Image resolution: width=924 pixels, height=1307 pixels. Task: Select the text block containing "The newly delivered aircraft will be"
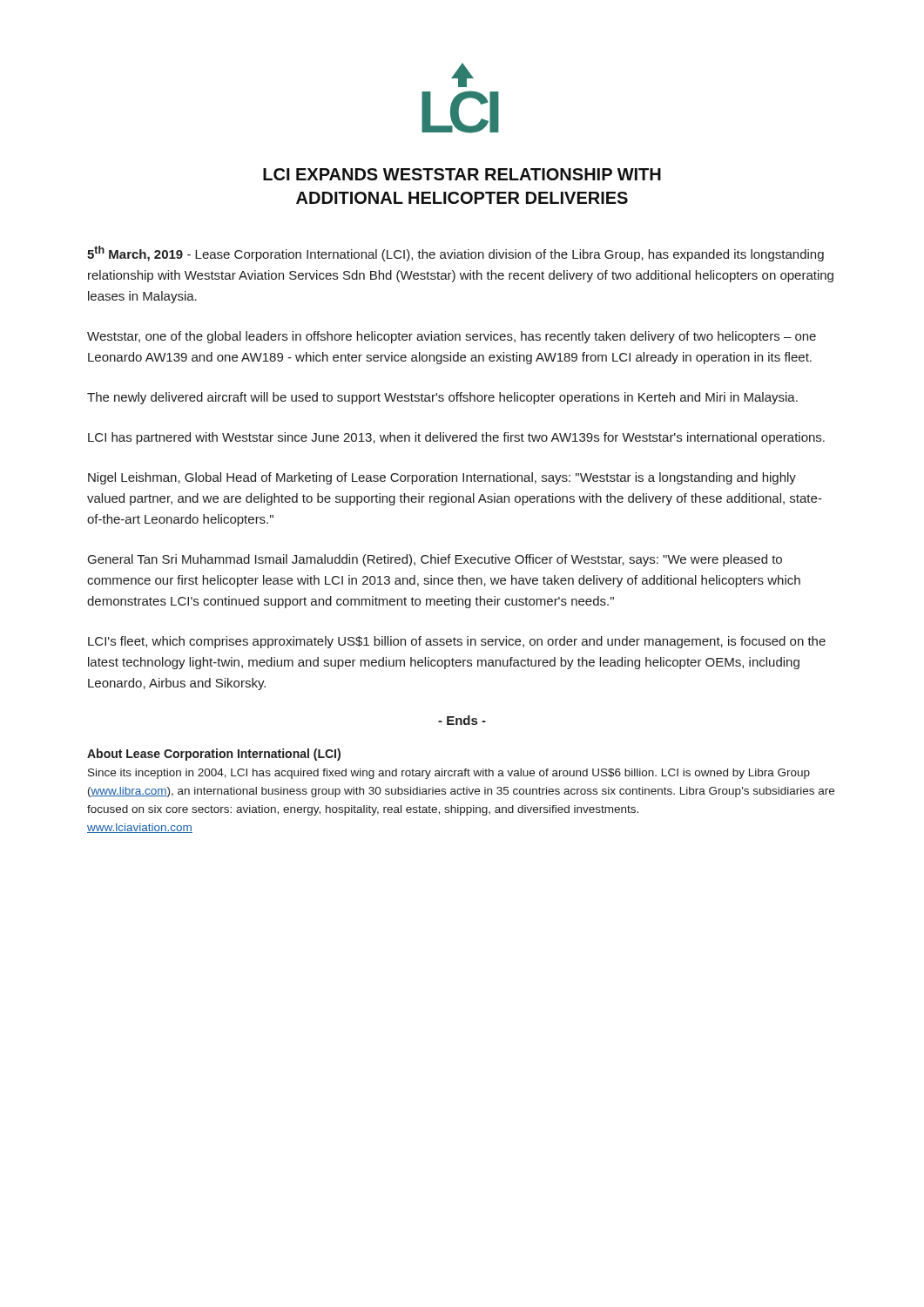click(443, 397)
